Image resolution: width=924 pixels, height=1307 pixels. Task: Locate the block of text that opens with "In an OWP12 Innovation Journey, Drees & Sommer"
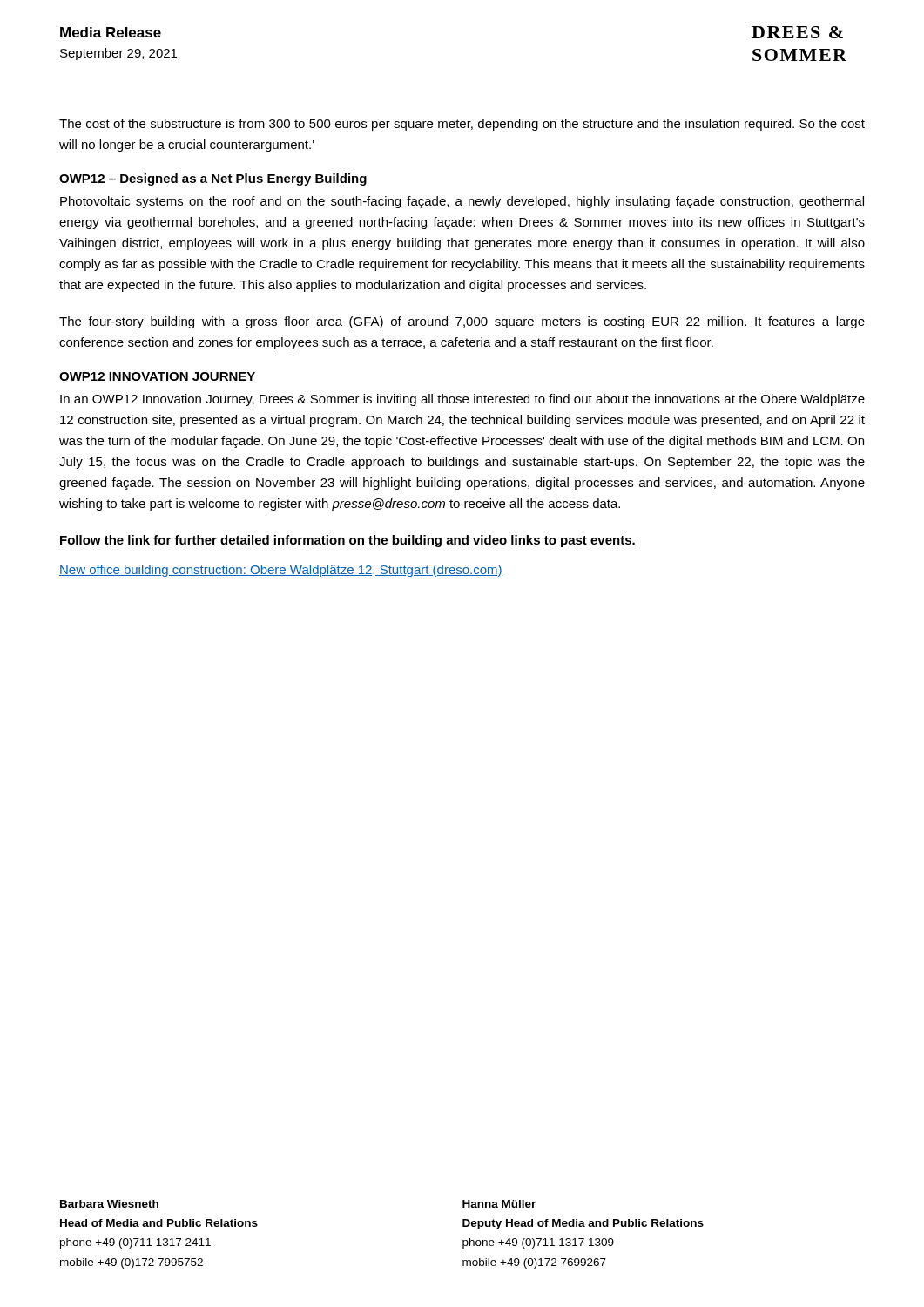(x=462, y=451)
